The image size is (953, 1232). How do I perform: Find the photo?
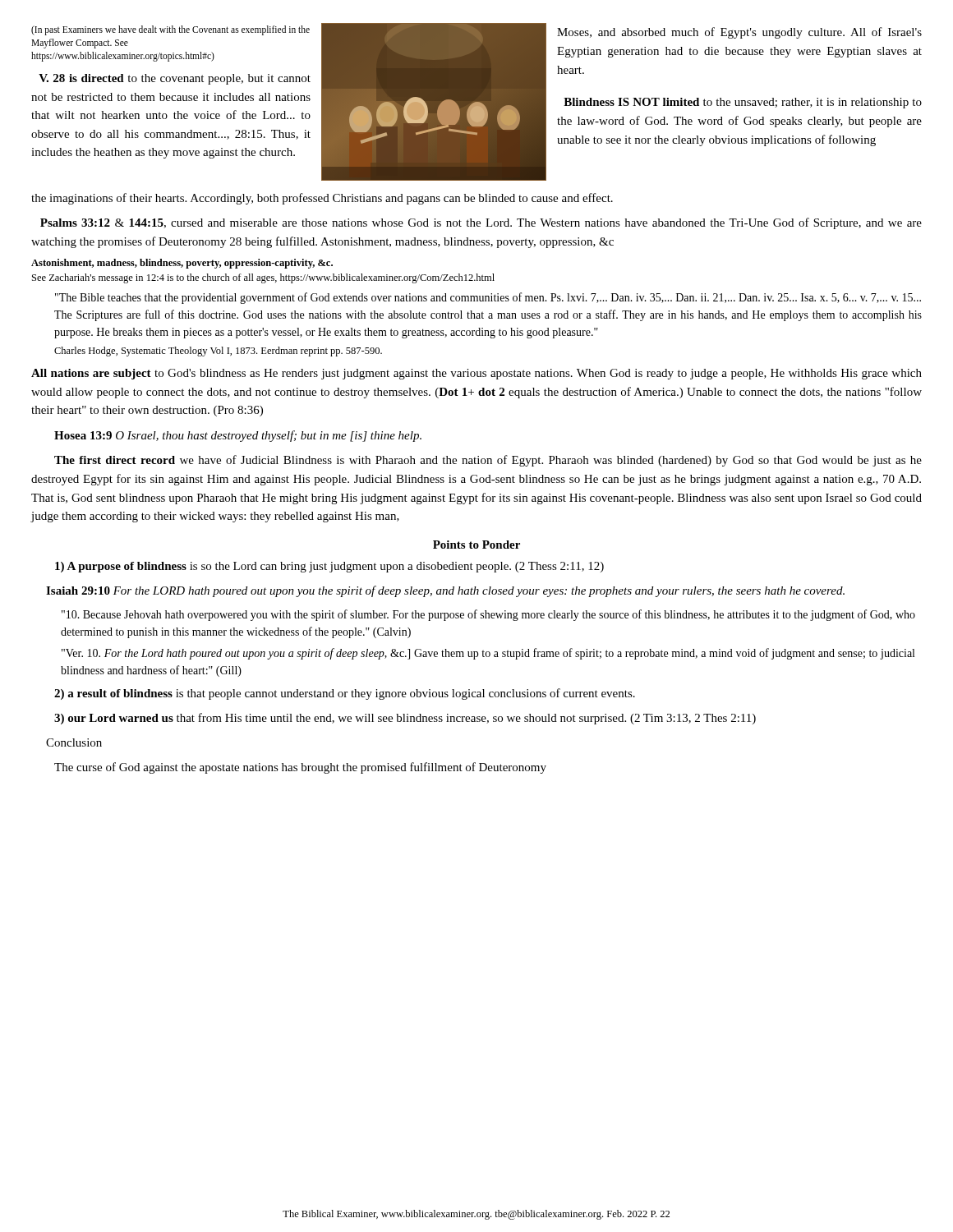click(x=434, y=103)
